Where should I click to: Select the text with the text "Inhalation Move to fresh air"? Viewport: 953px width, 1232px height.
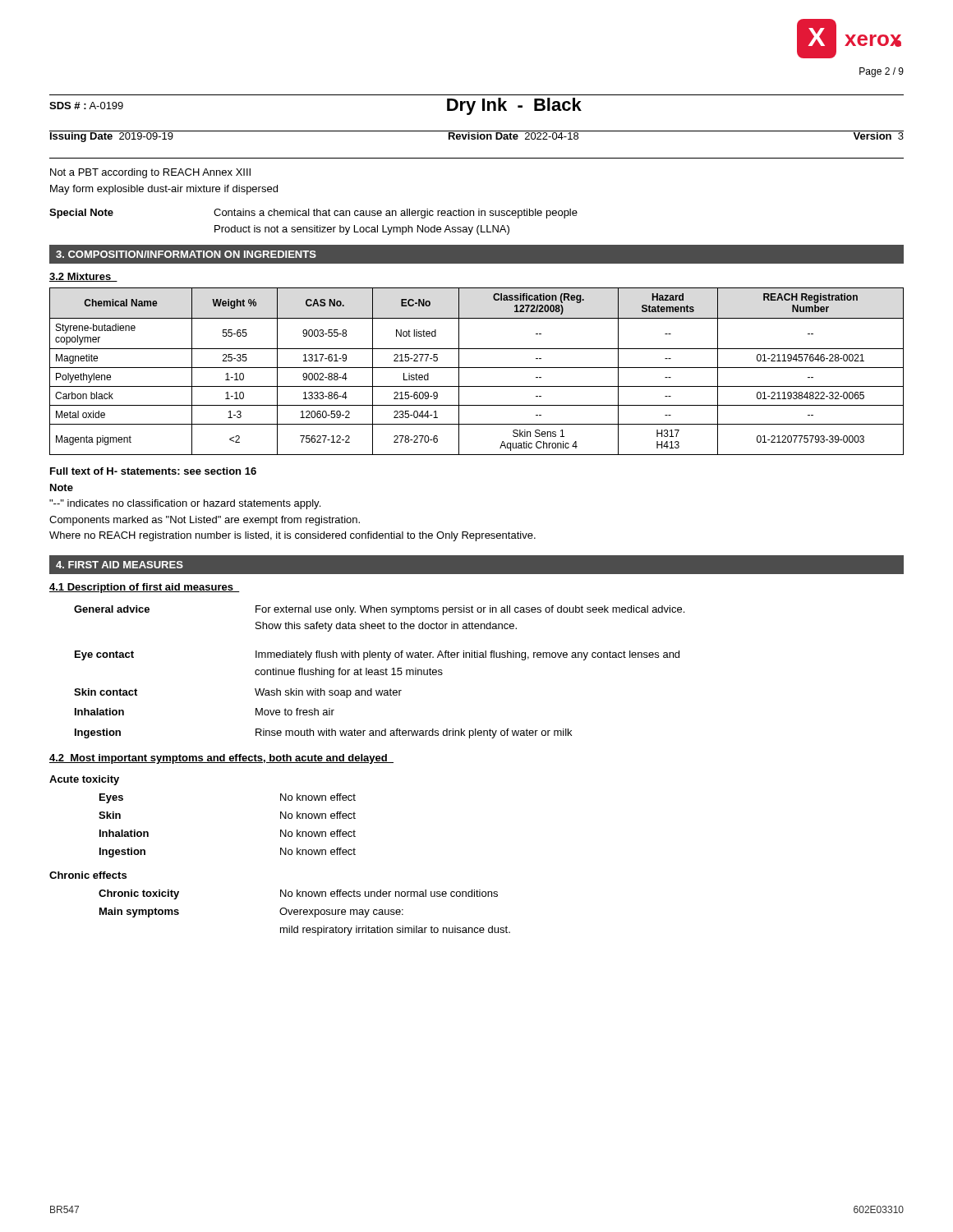coord(100,712)
